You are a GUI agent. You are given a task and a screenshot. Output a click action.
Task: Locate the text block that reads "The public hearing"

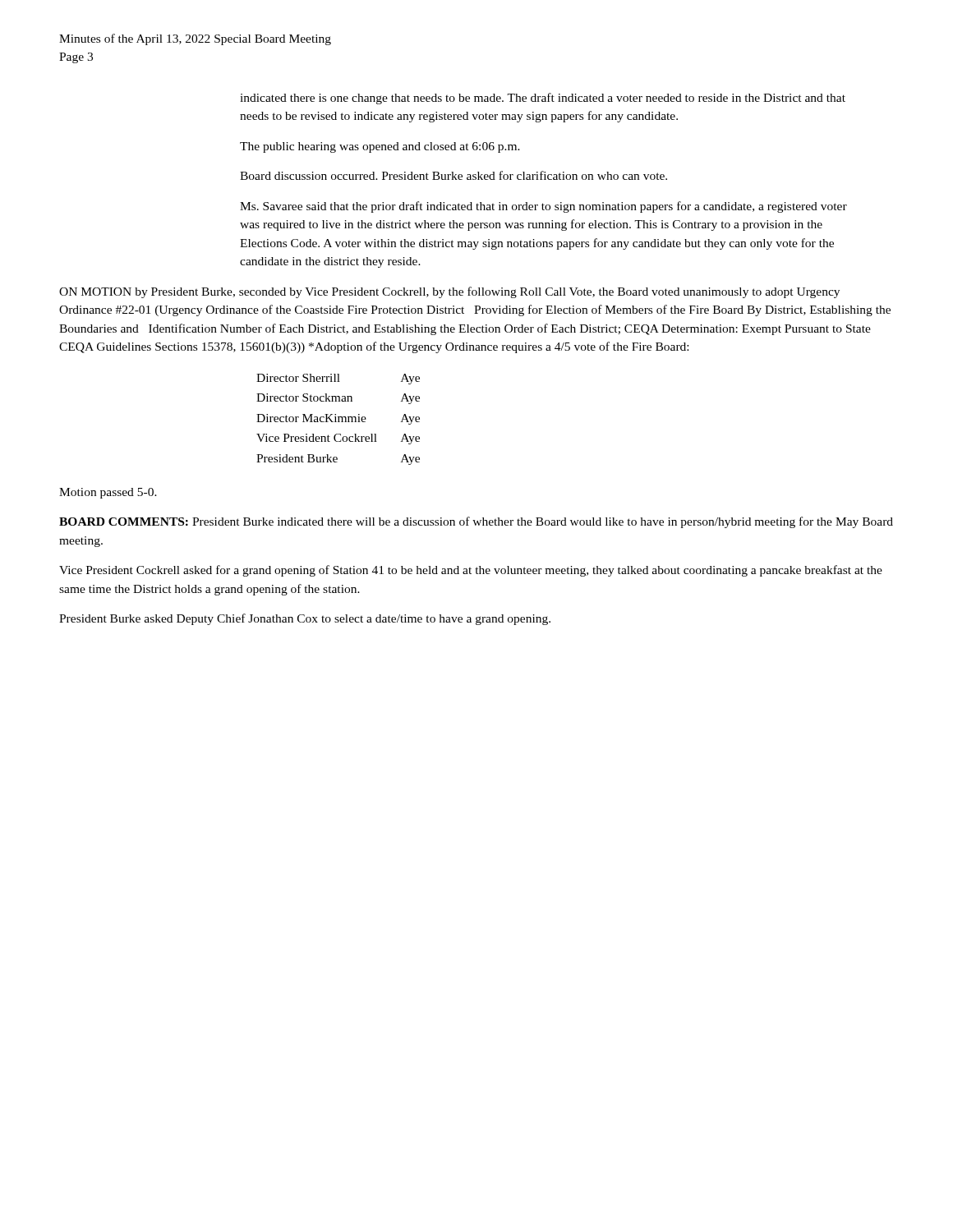[x=380, y=146]
